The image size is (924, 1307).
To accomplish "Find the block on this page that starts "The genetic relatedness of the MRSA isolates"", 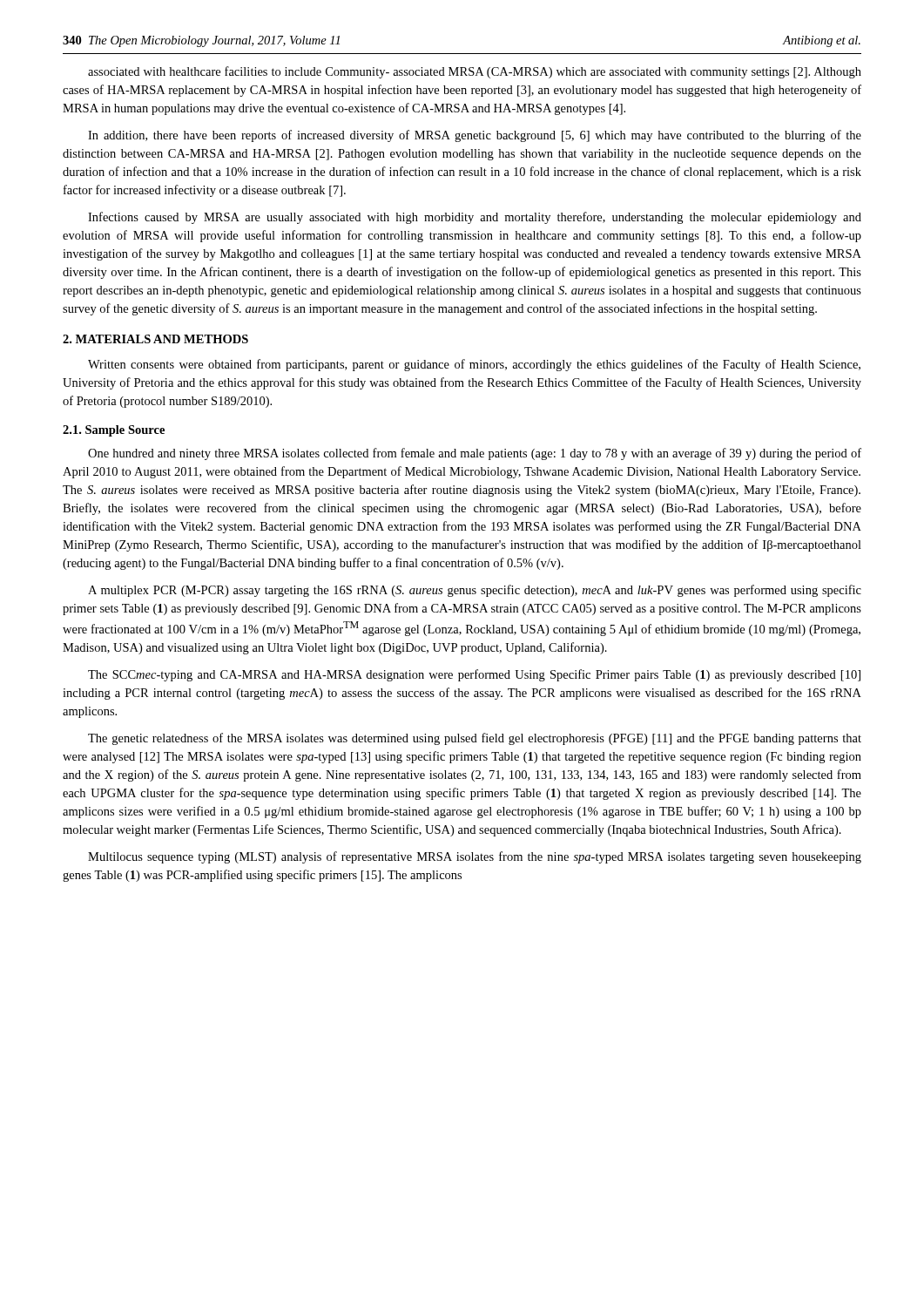I will click(462, 784).
